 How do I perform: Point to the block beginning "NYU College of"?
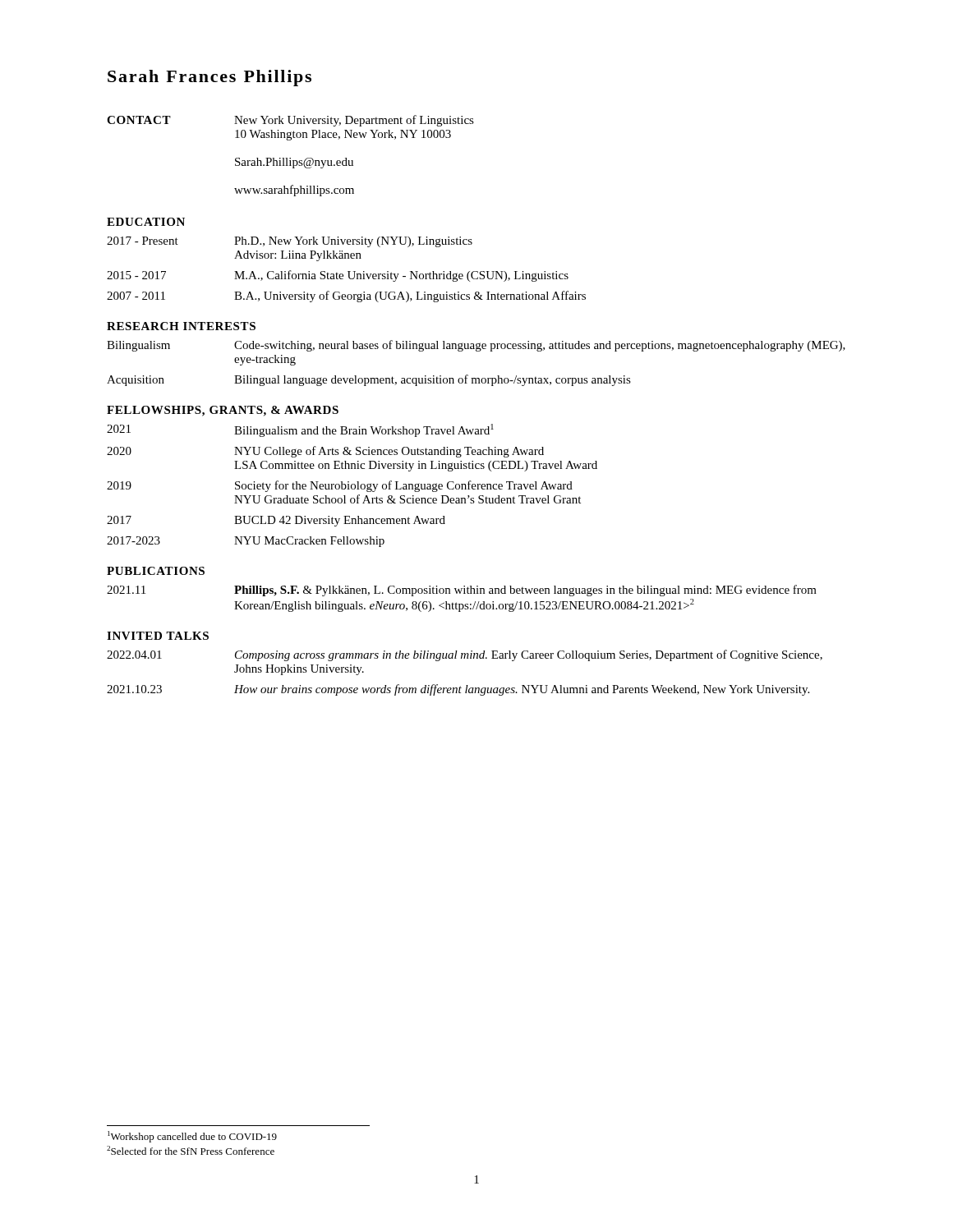416,458
